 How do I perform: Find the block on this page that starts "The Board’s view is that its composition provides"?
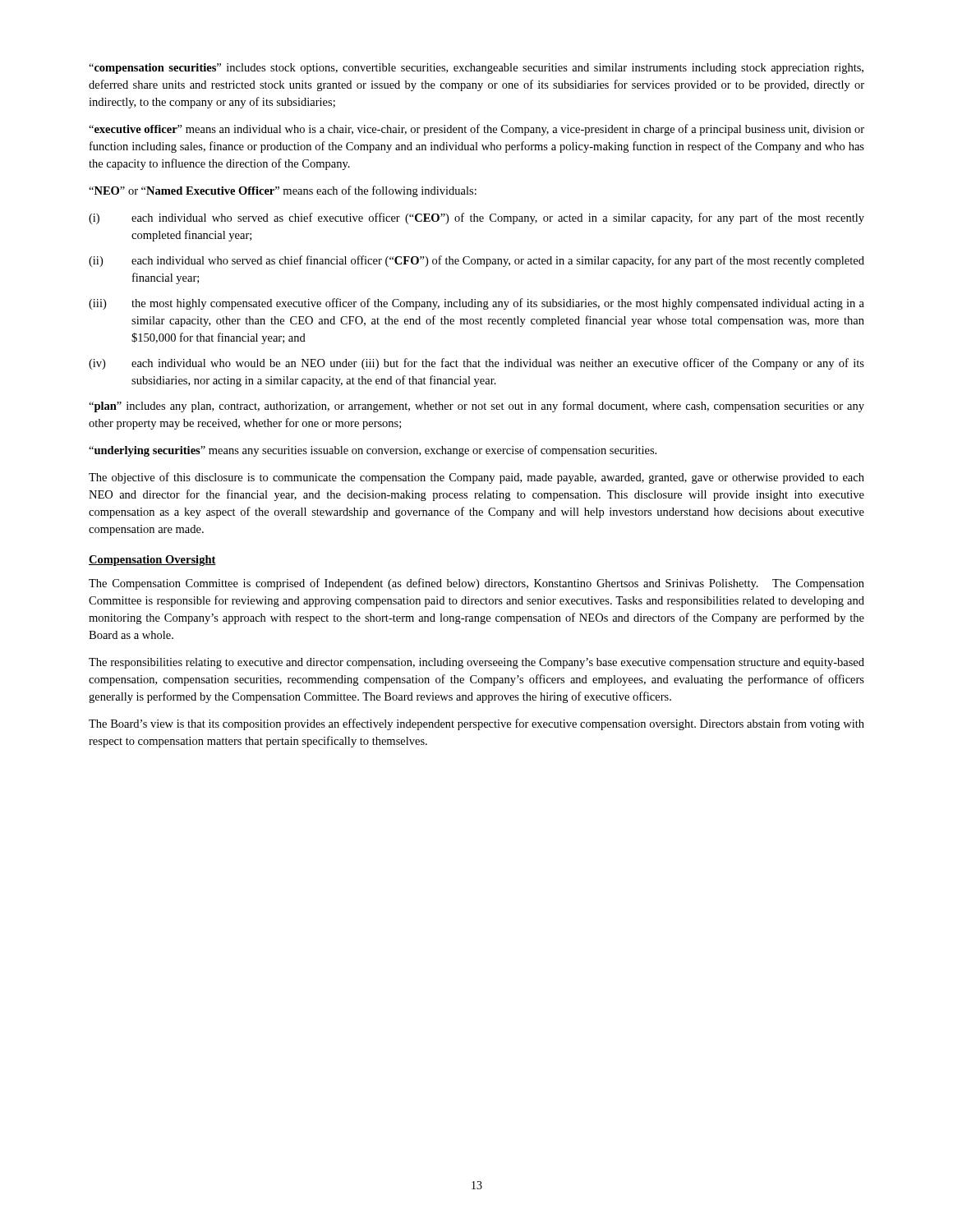point(476,733)
